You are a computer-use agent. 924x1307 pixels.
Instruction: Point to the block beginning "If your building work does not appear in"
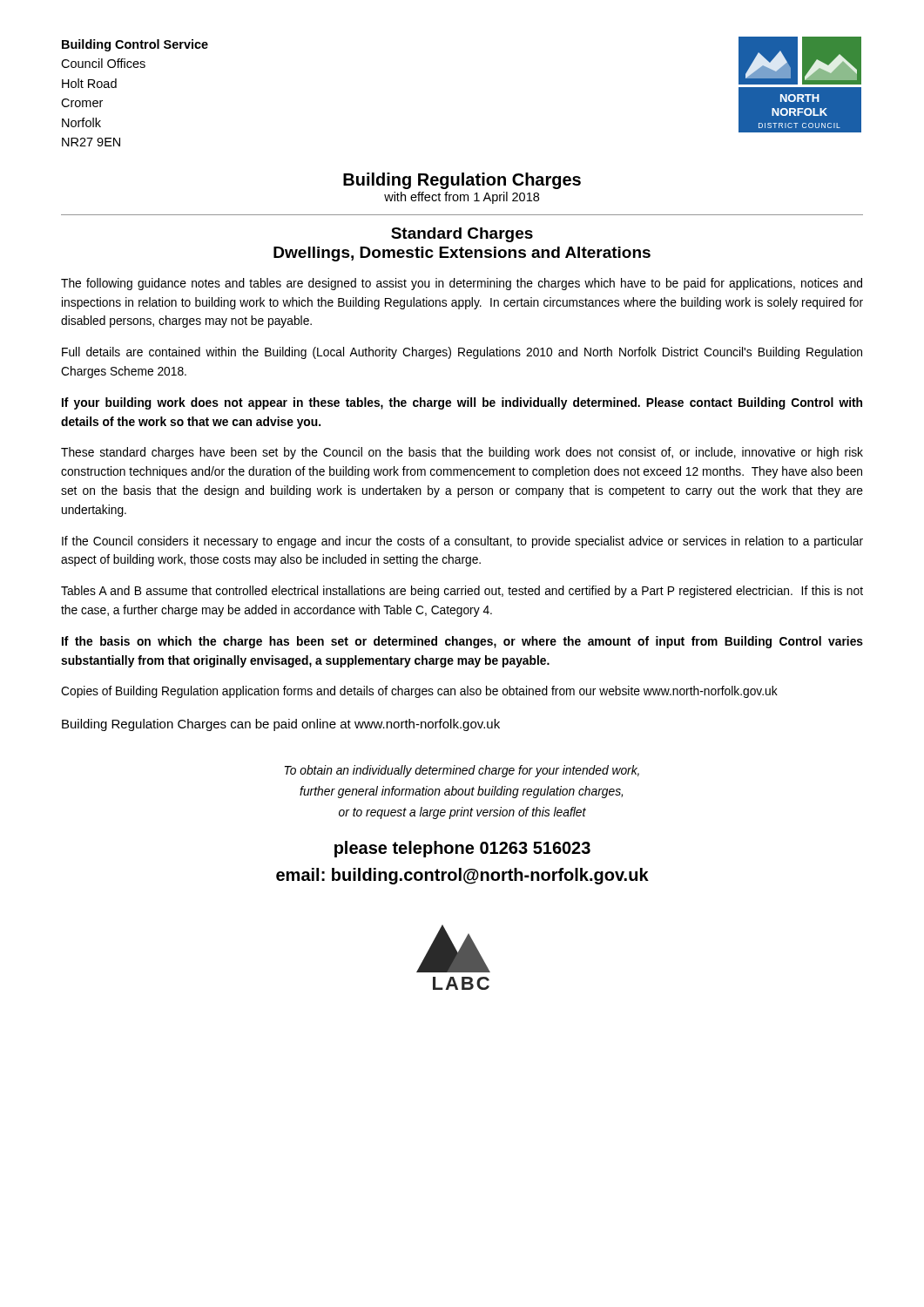click(x=462, y=412)
